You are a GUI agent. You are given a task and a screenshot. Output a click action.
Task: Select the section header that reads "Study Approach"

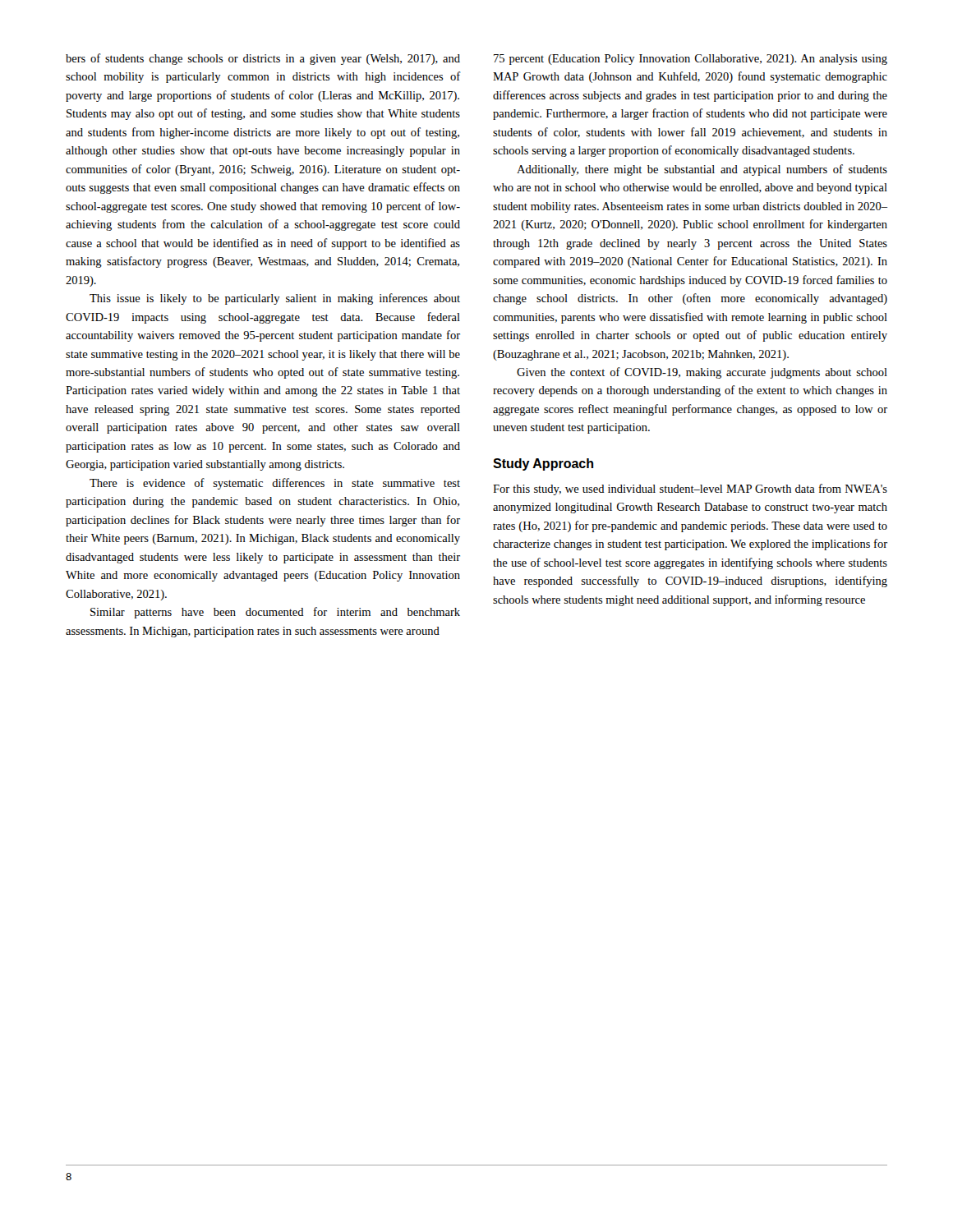(x=543, y=464)
